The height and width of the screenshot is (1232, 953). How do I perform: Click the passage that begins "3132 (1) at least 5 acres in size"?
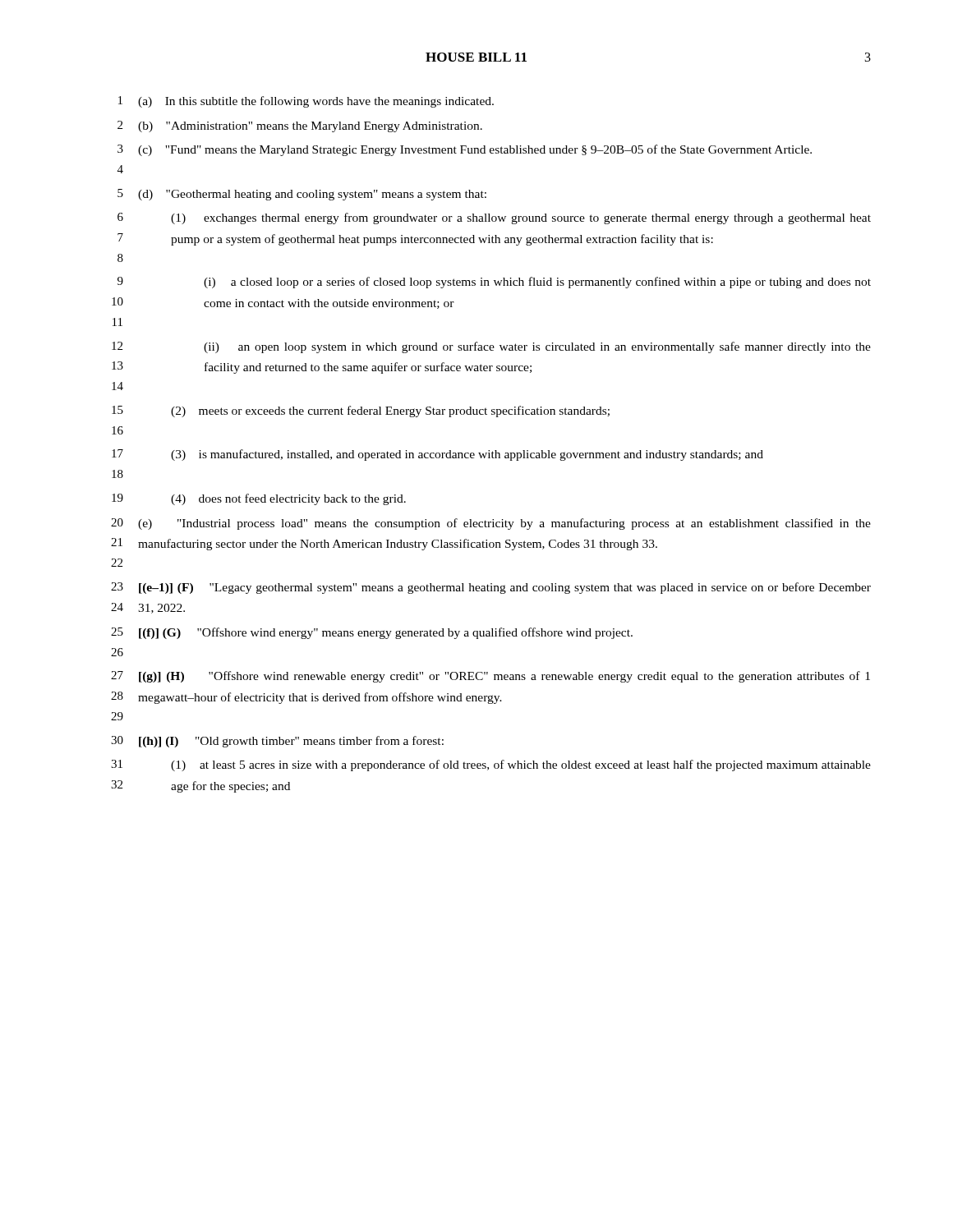pyautogui.click(x=476, y=775)
